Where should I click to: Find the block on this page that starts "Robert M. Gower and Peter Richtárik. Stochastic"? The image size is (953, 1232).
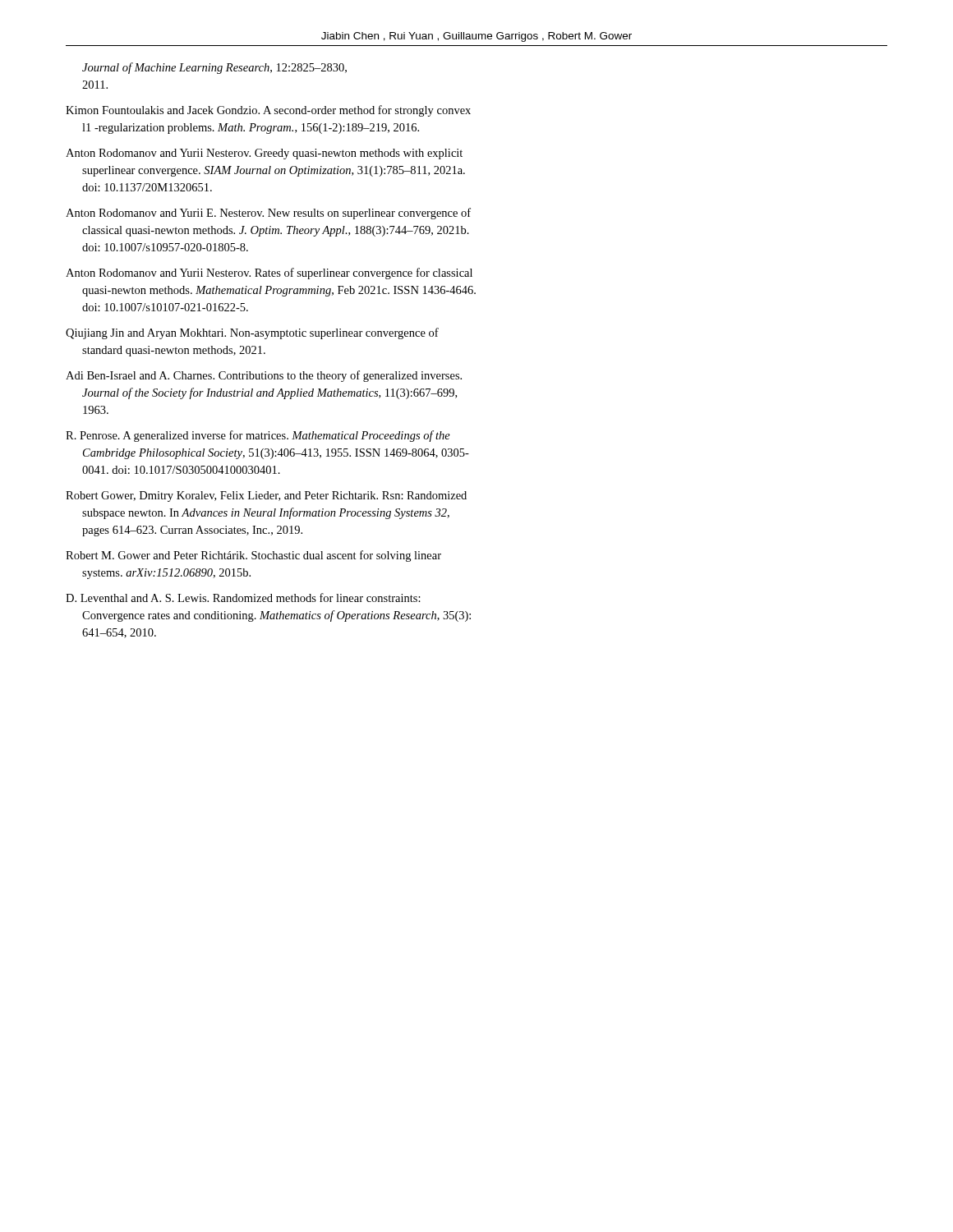tap(253, 564)
